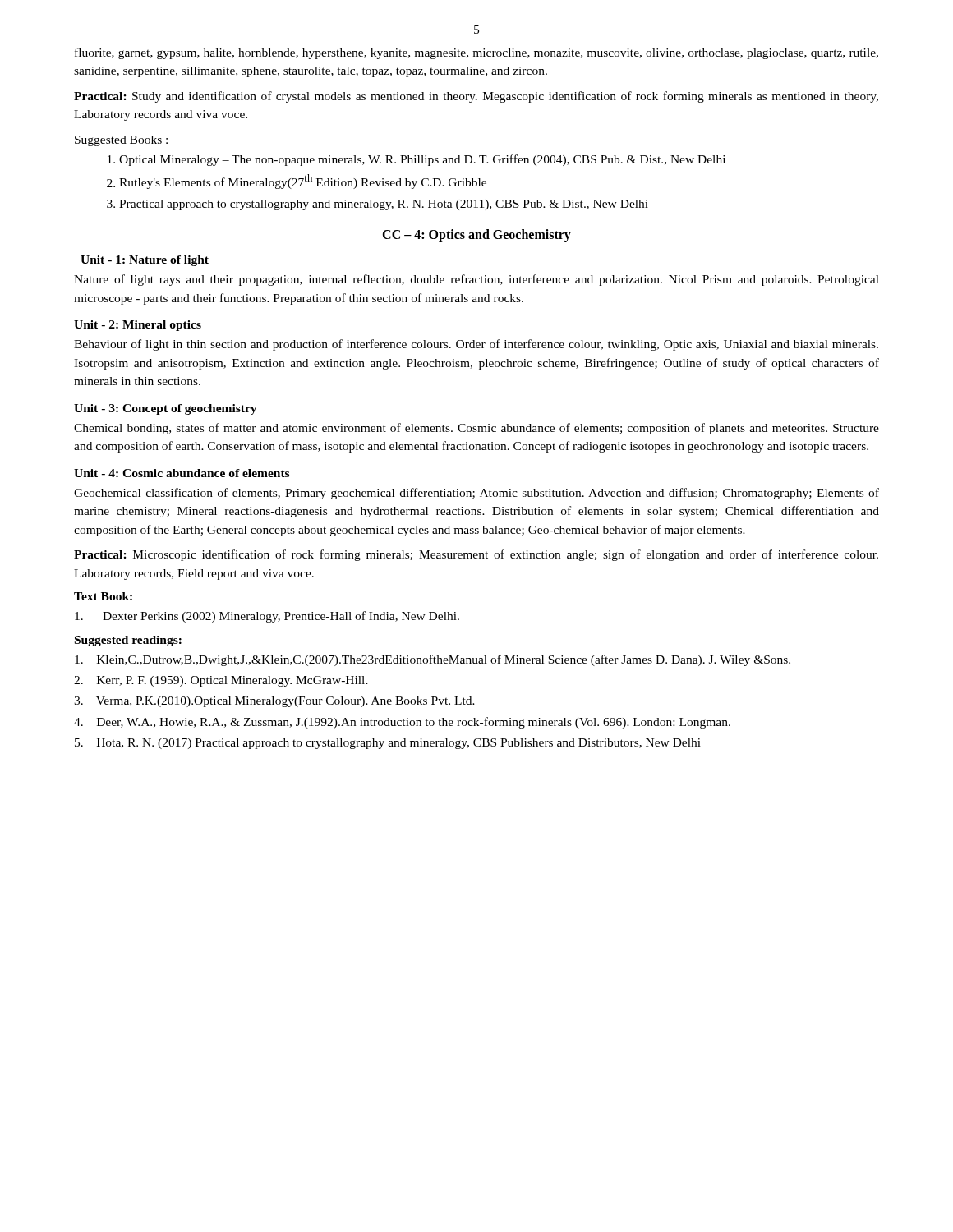Locate the region starting "Optical Mineralogy – The non-opaque minerals, W."

[x=422, y=159]
